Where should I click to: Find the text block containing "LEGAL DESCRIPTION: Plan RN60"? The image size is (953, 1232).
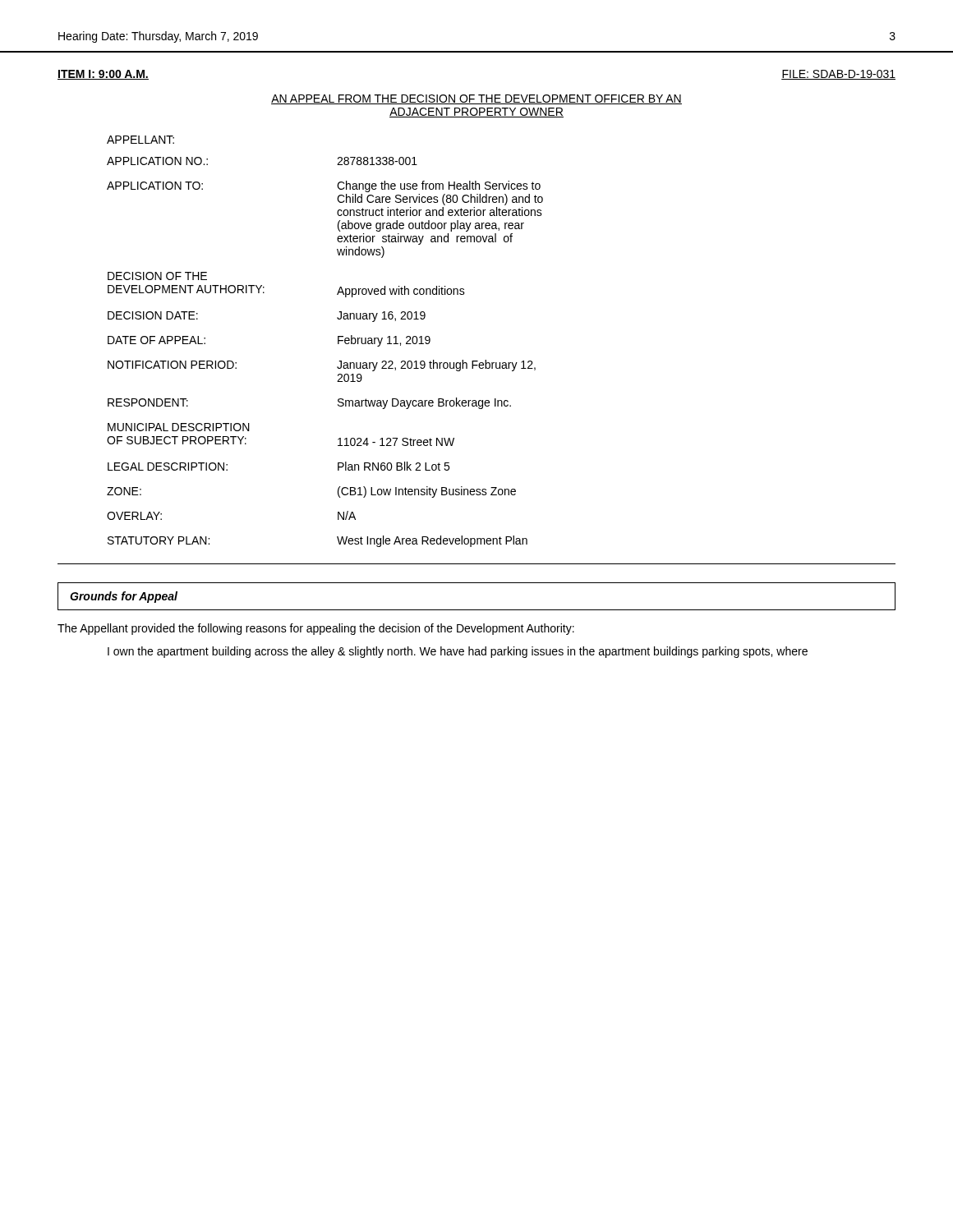(166, 466)
